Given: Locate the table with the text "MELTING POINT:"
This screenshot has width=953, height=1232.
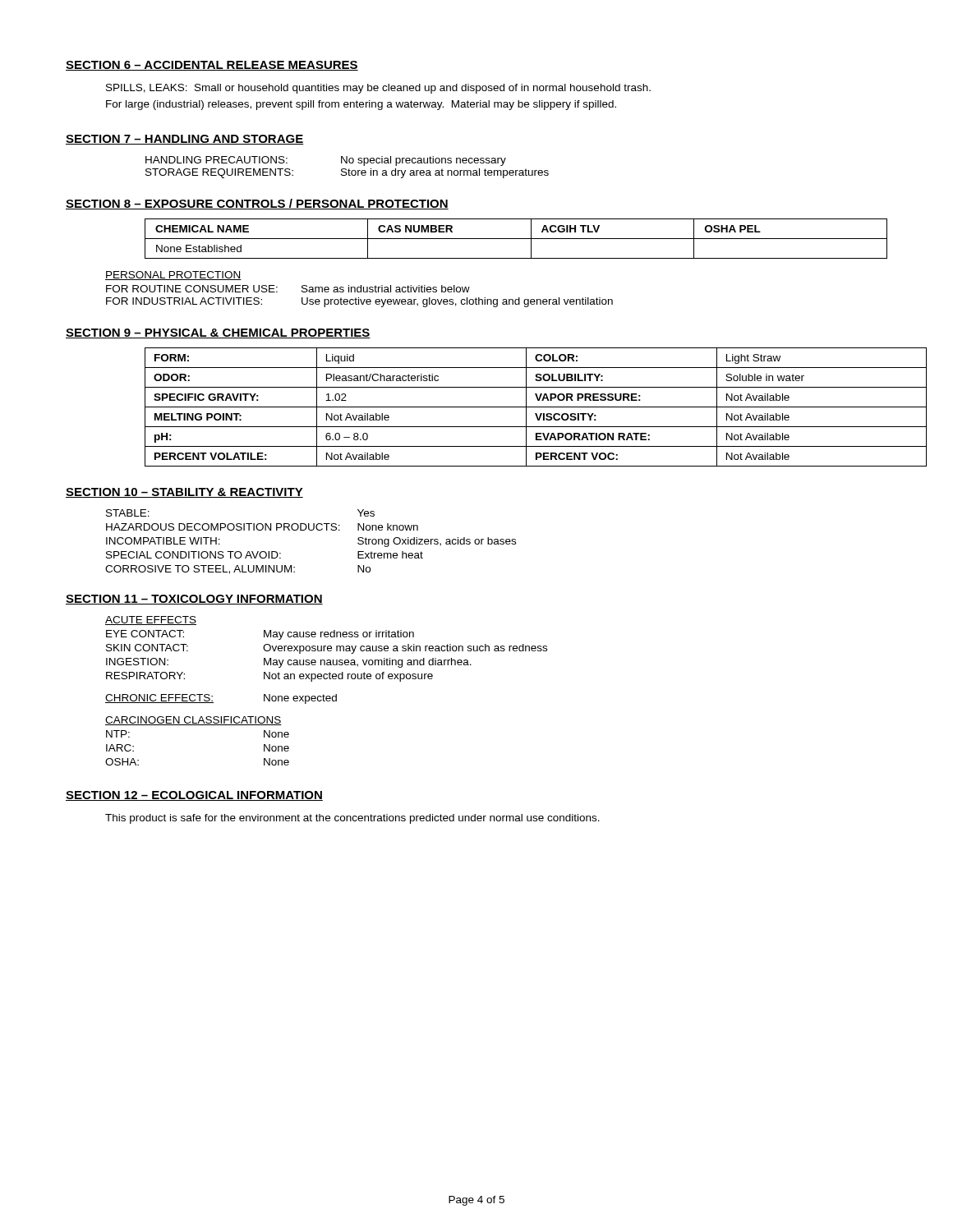Looking at the screenshot, I should [x=496, y=407].
